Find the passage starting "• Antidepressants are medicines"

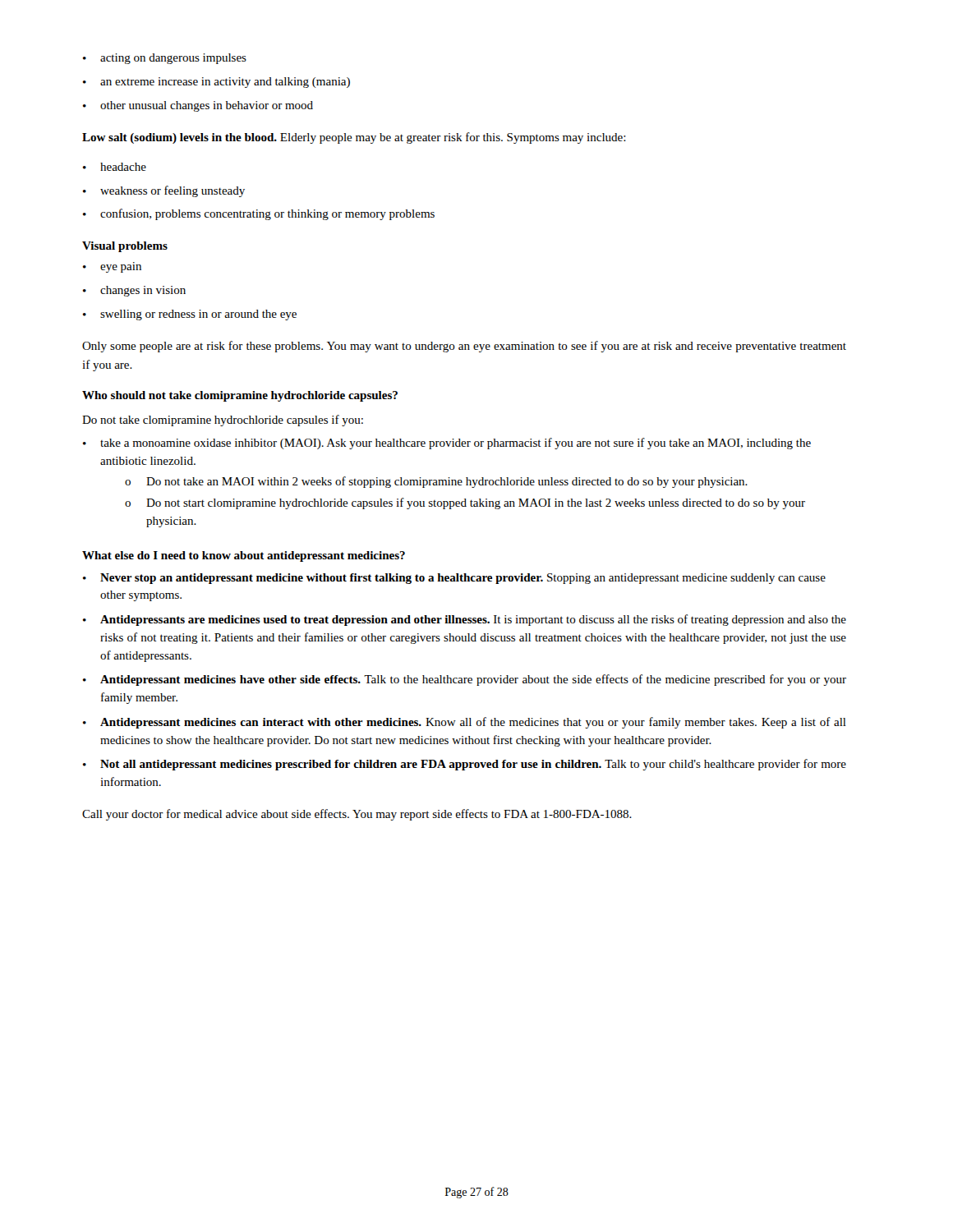[x=464, y=638]
